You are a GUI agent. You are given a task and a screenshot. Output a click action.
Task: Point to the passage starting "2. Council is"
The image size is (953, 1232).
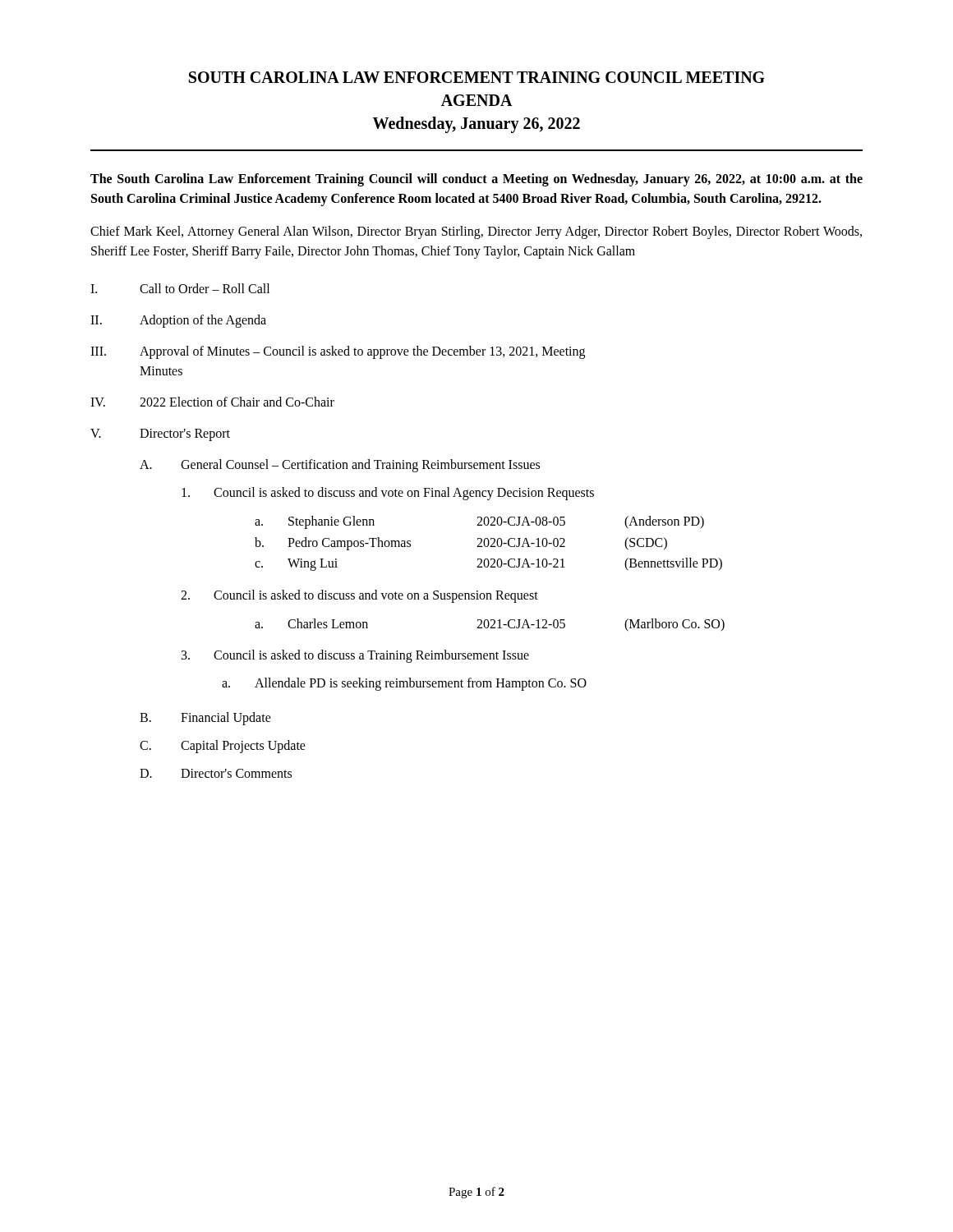point(522,595)
